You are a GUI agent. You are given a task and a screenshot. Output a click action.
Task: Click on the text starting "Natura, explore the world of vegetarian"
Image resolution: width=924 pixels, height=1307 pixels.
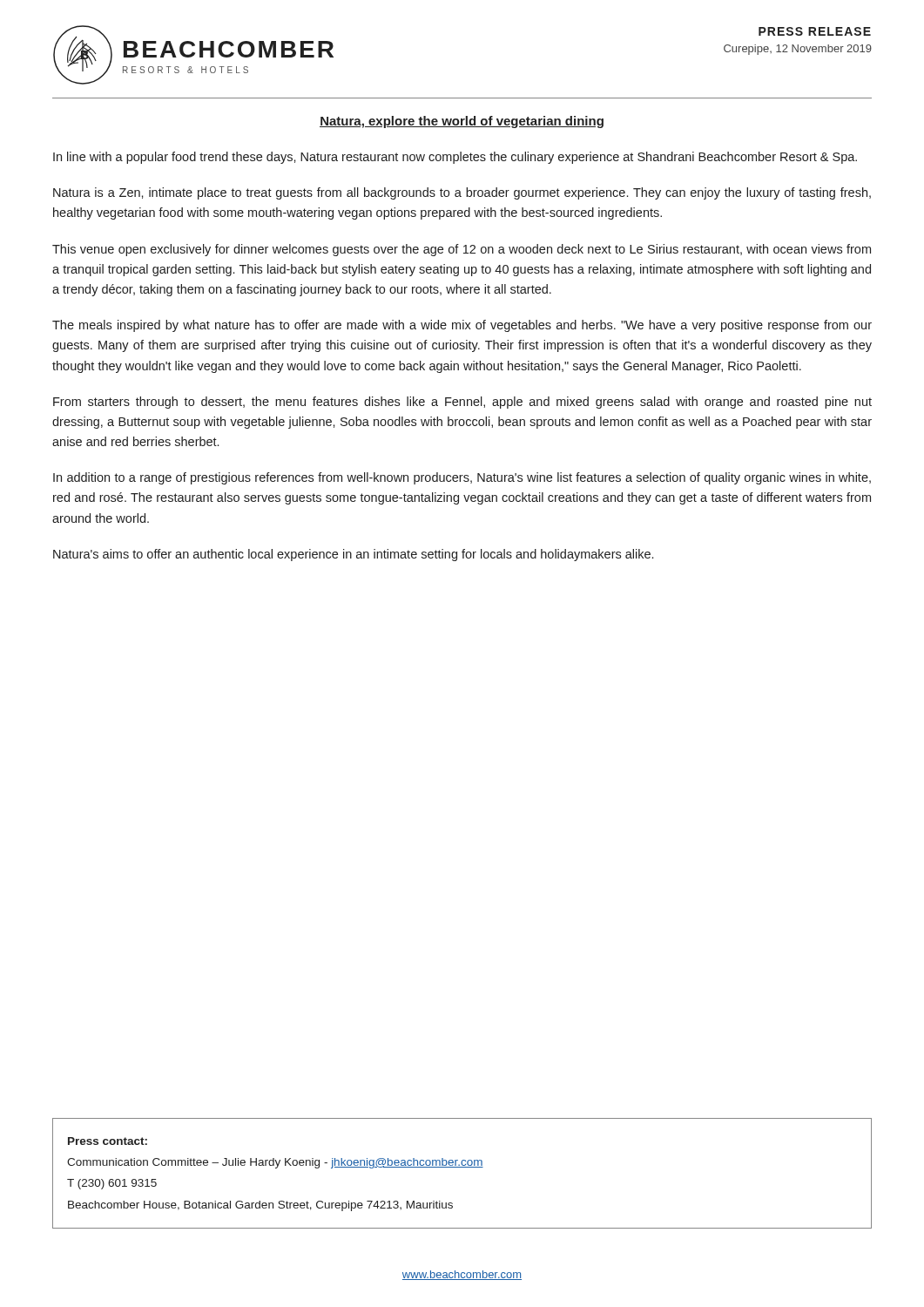[x=462, y=121]
